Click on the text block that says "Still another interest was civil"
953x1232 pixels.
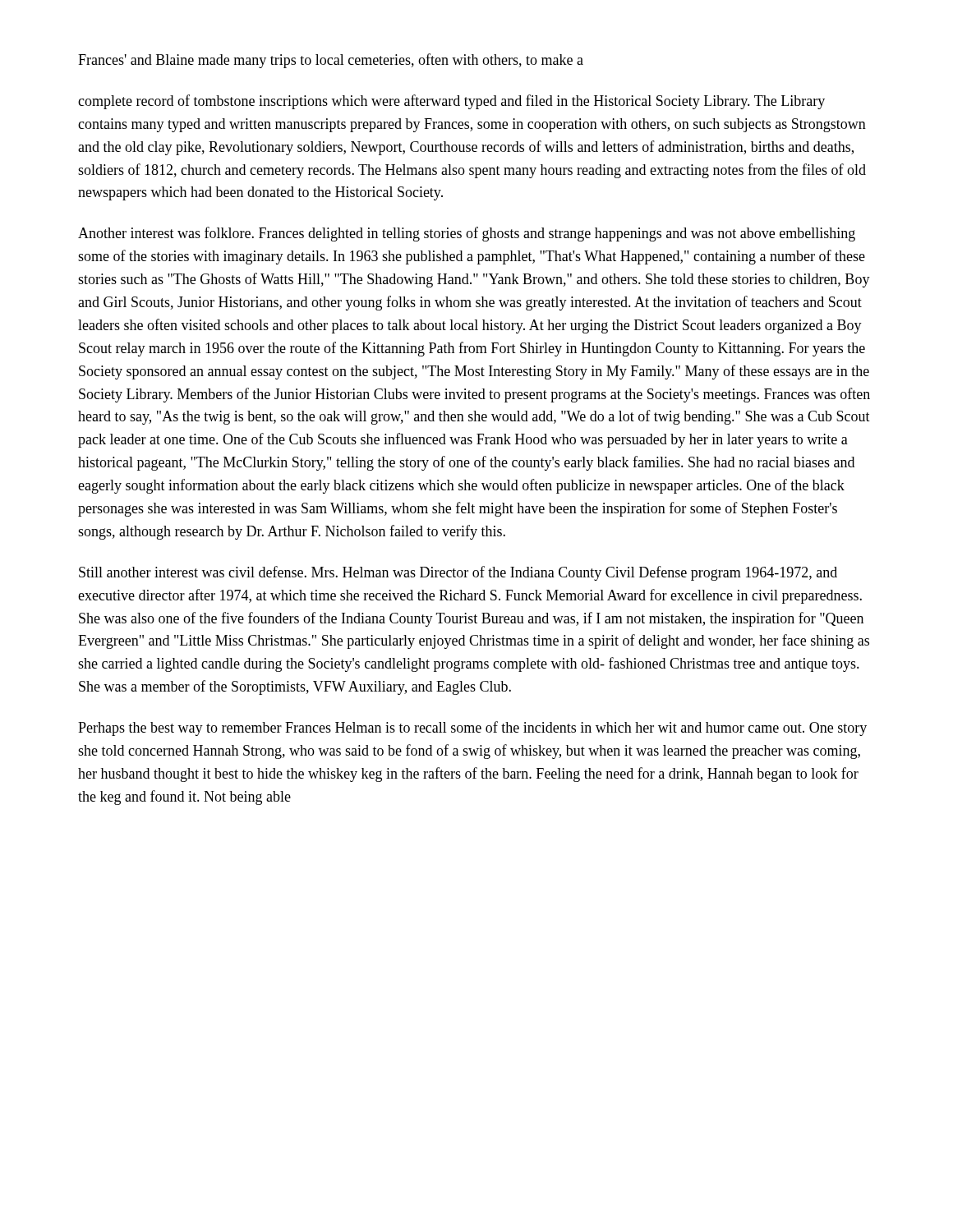tap(474, 630)
